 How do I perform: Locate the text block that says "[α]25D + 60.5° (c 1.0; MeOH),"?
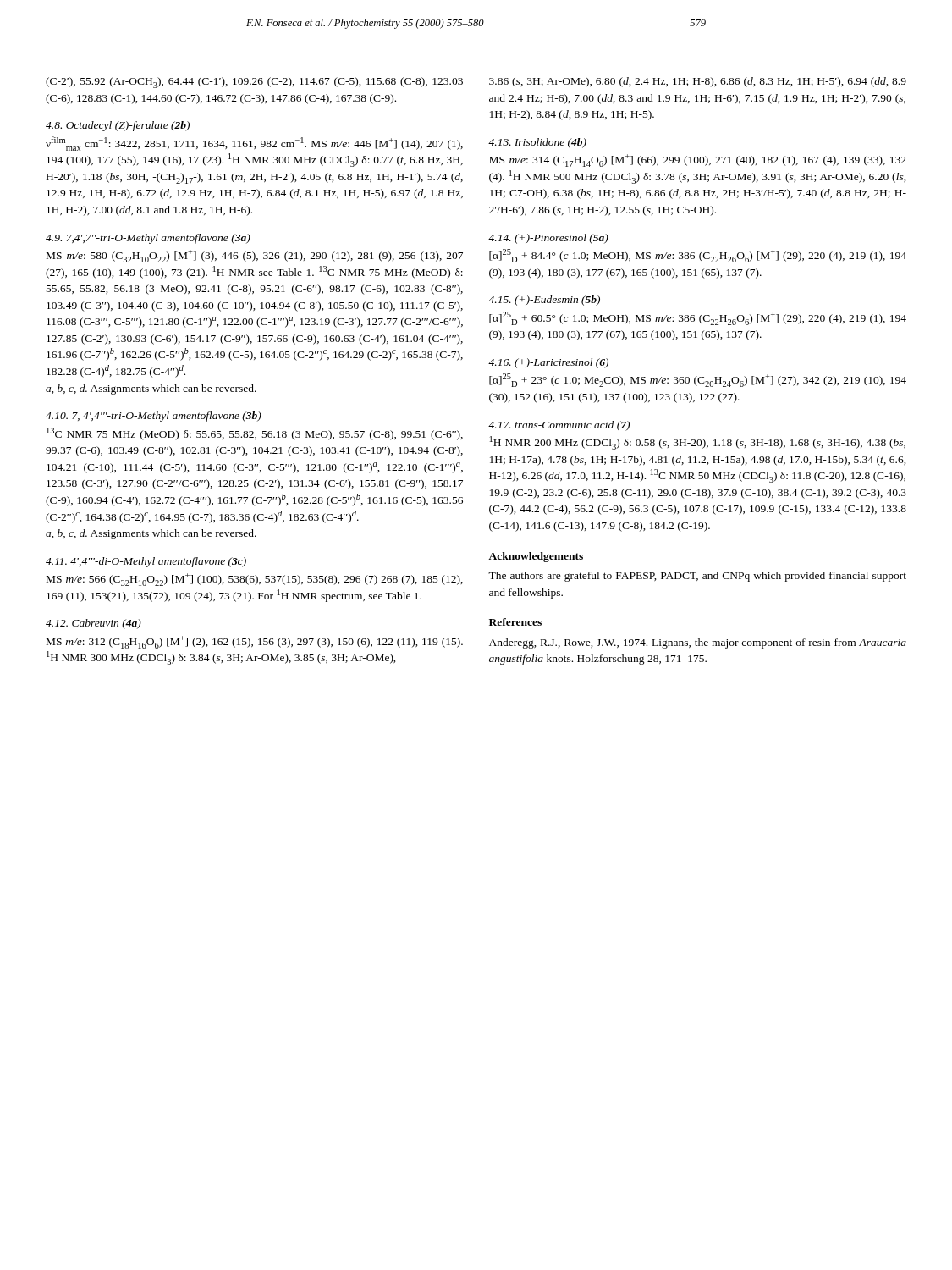tap(697, 325)
